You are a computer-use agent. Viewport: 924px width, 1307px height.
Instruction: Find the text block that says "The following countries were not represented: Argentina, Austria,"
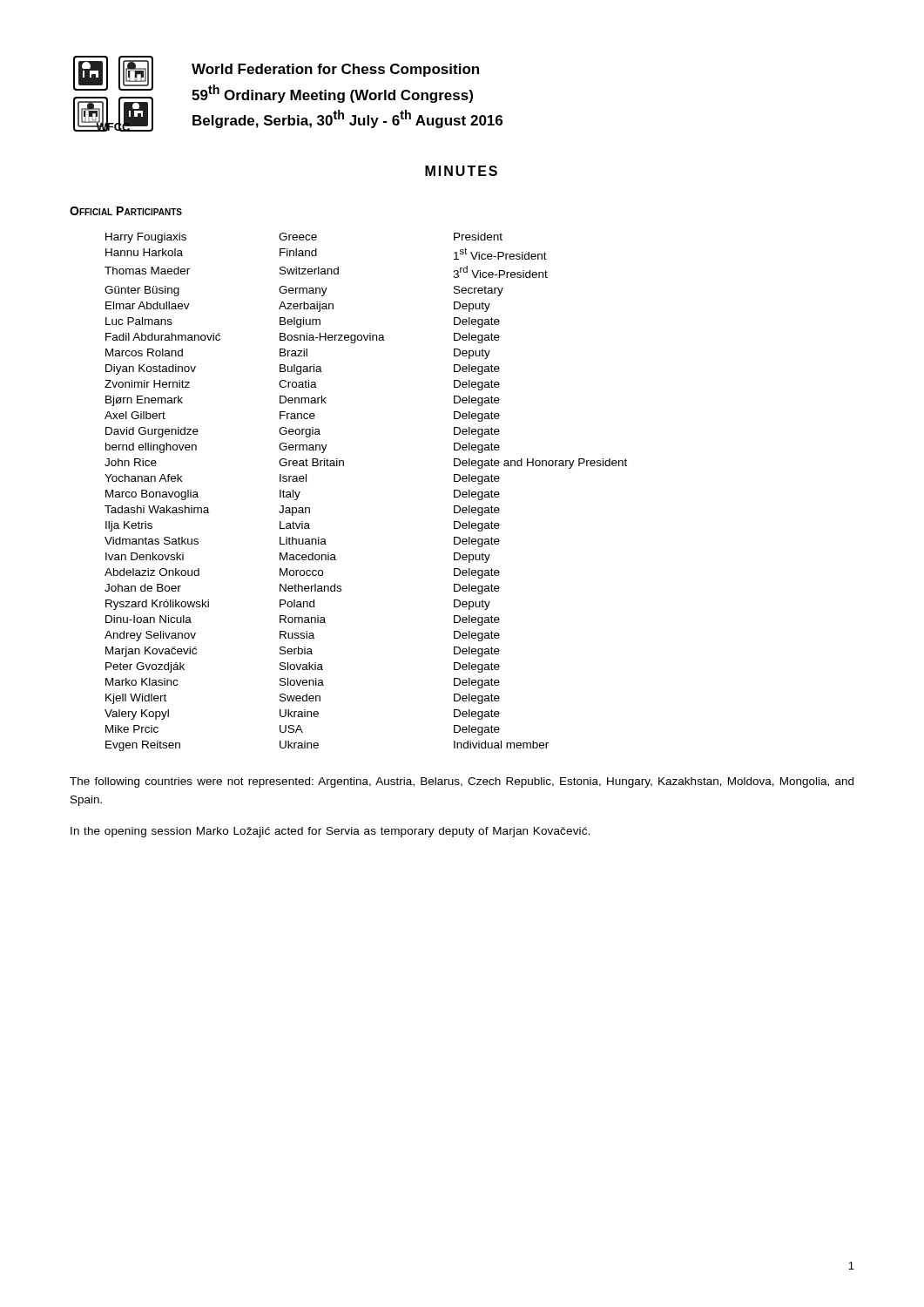click(x=462, y=790)
